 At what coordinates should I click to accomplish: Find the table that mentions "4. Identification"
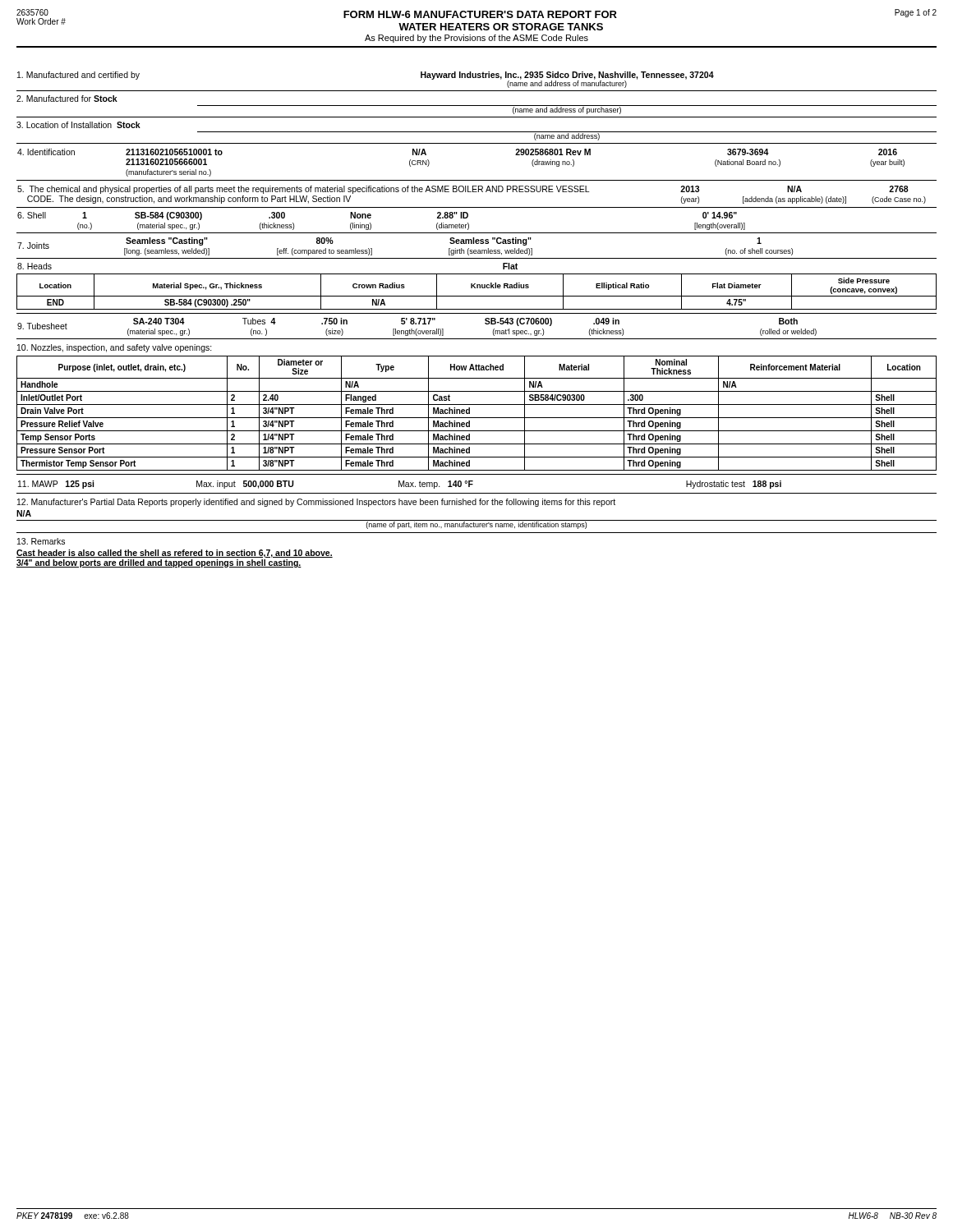(x=476, y=162)
